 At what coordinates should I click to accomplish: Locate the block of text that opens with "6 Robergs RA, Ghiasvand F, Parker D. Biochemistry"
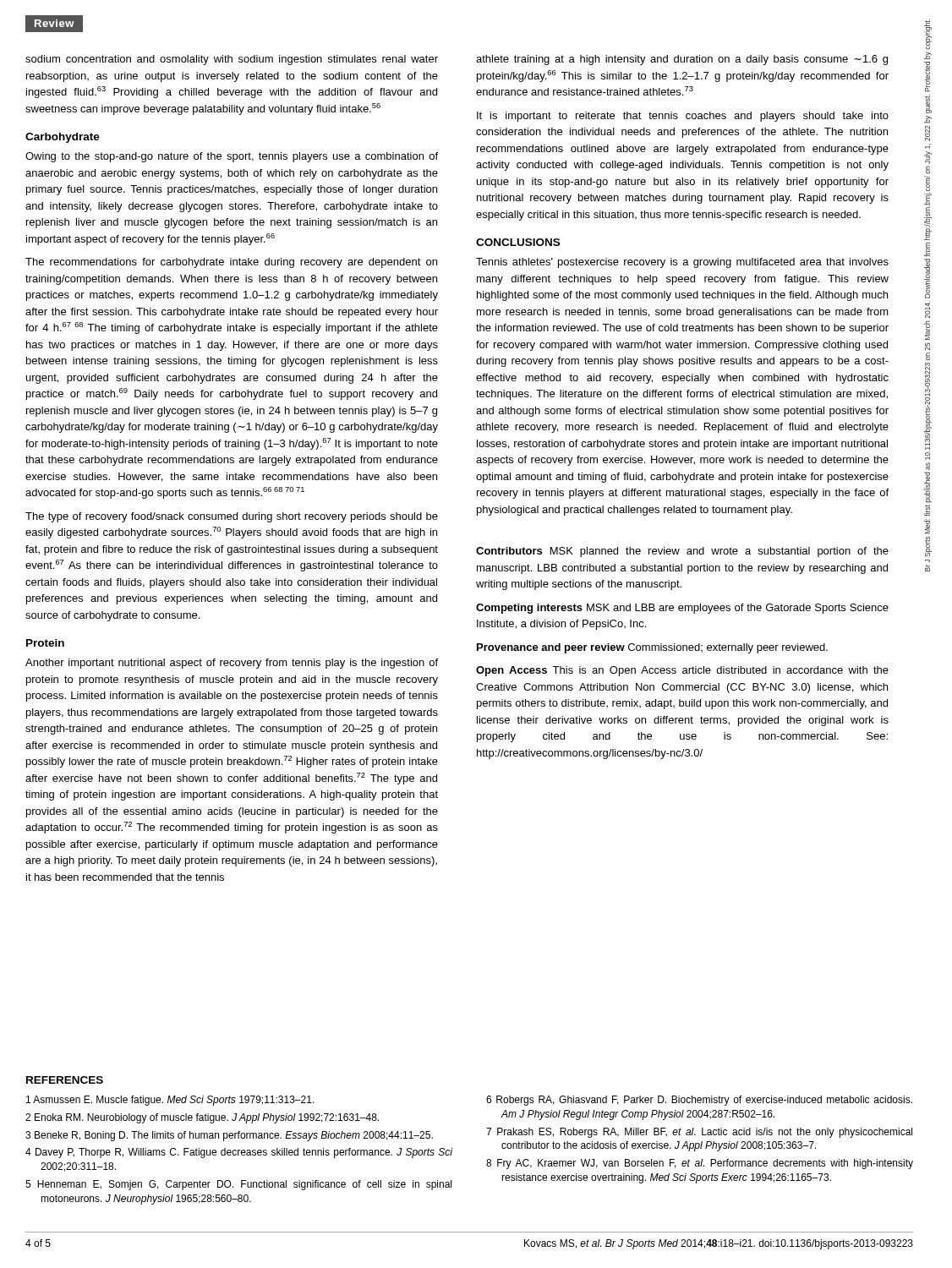pos(700,1107)
